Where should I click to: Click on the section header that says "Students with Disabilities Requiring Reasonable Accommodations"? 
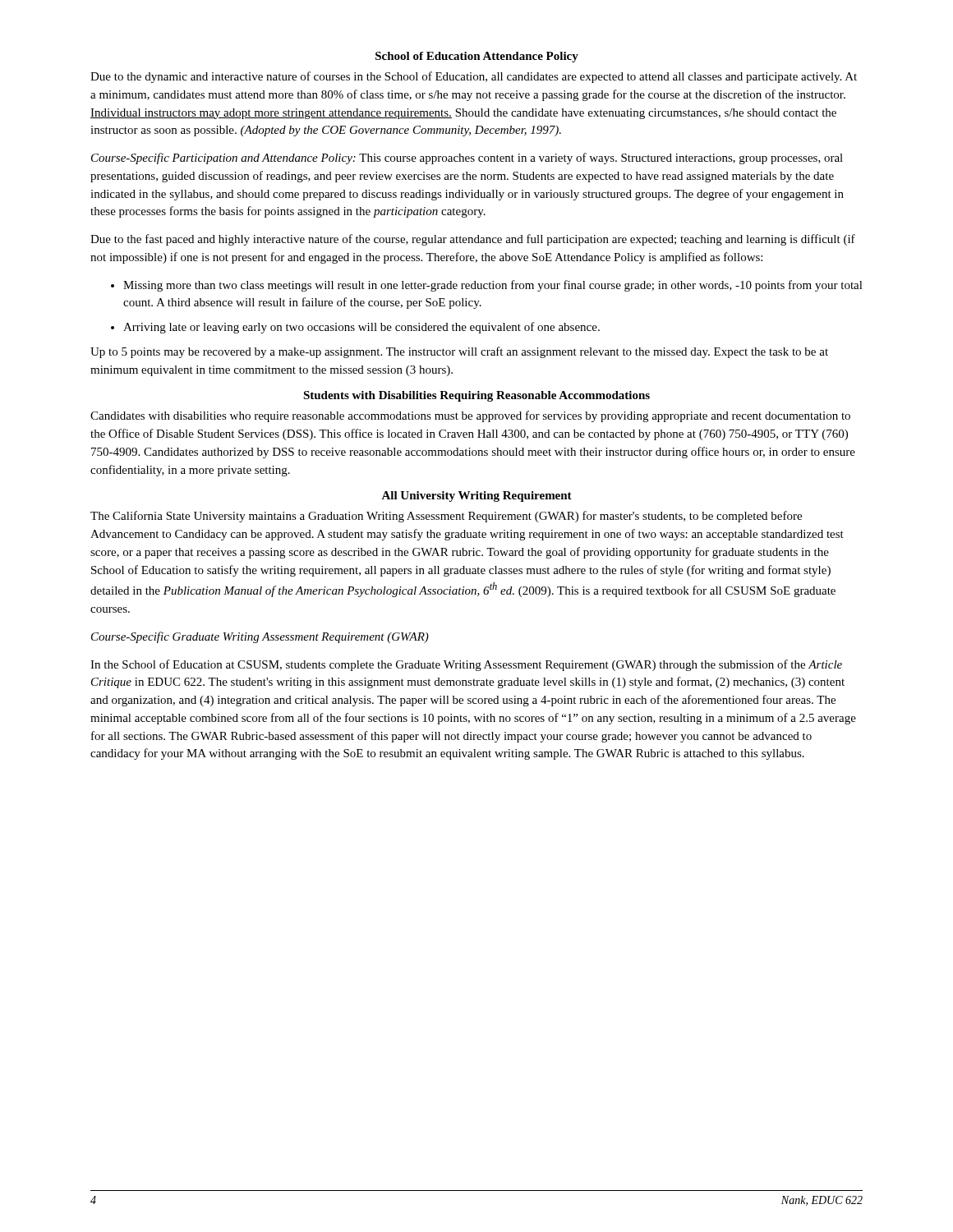pos(476,395)
